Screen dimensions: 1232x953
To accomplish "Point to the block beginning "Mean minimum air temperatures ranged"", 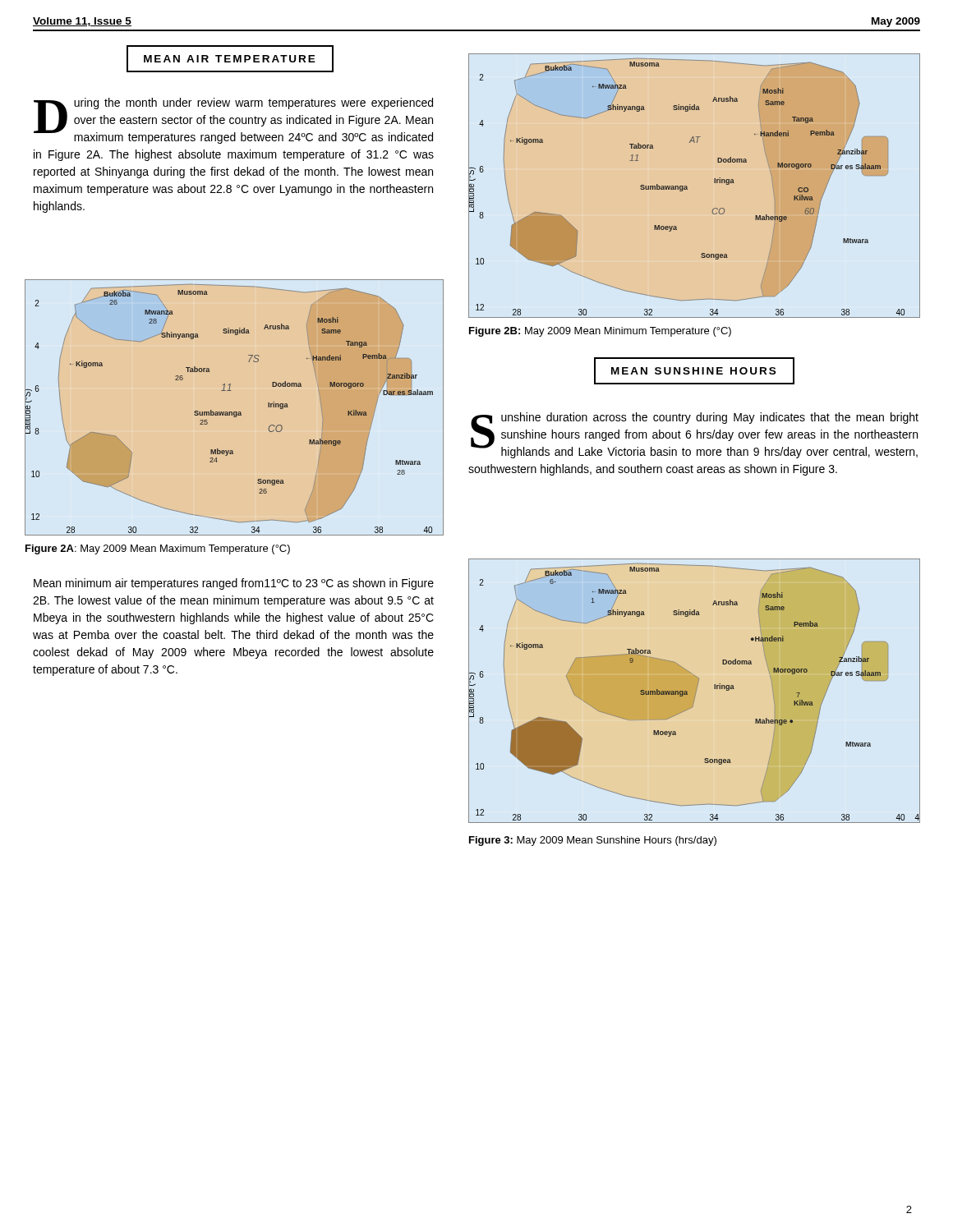I will pos(233,626).
